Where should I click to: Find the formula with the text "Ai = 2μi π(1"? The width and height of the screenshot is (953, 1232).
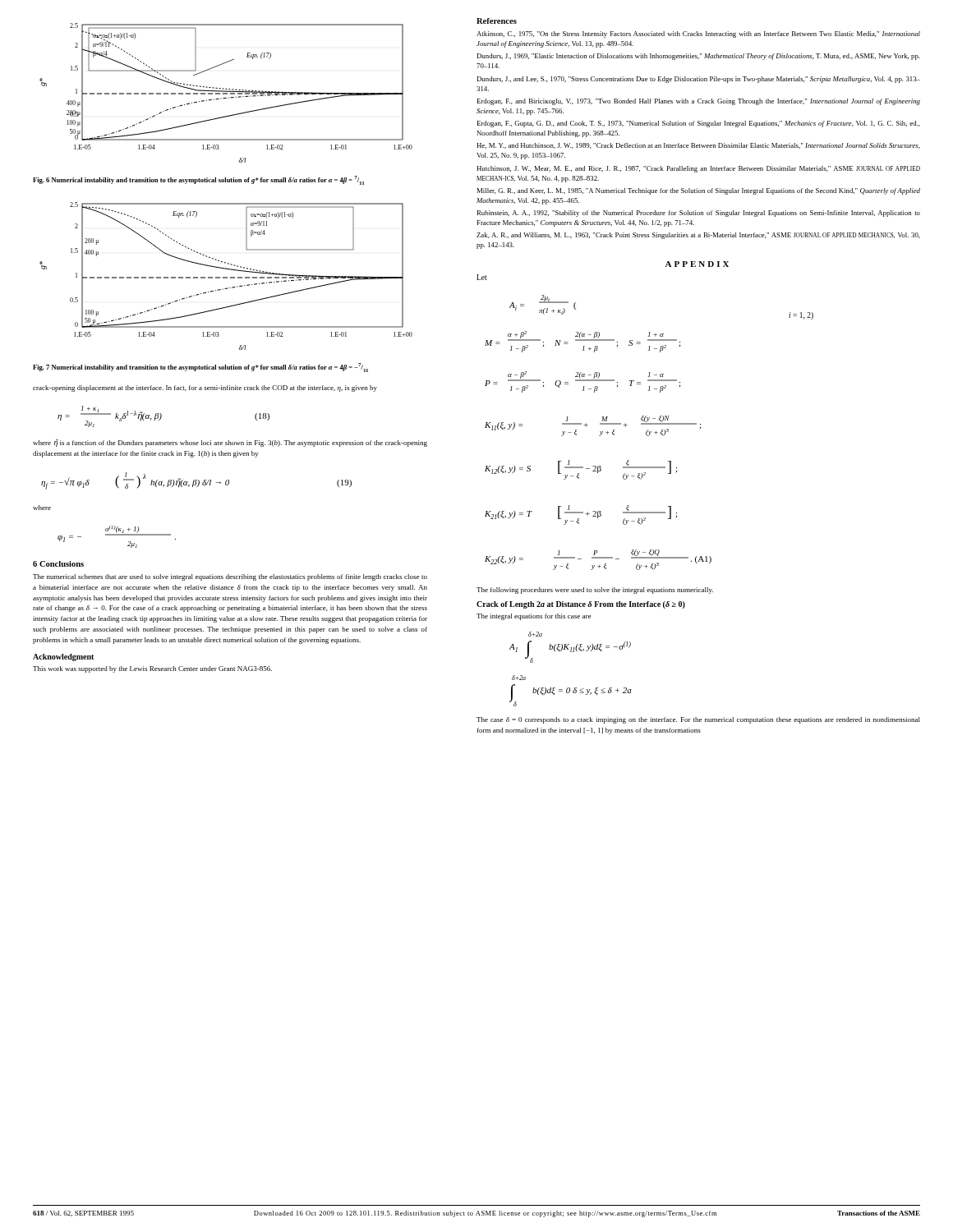pos(553,310)
